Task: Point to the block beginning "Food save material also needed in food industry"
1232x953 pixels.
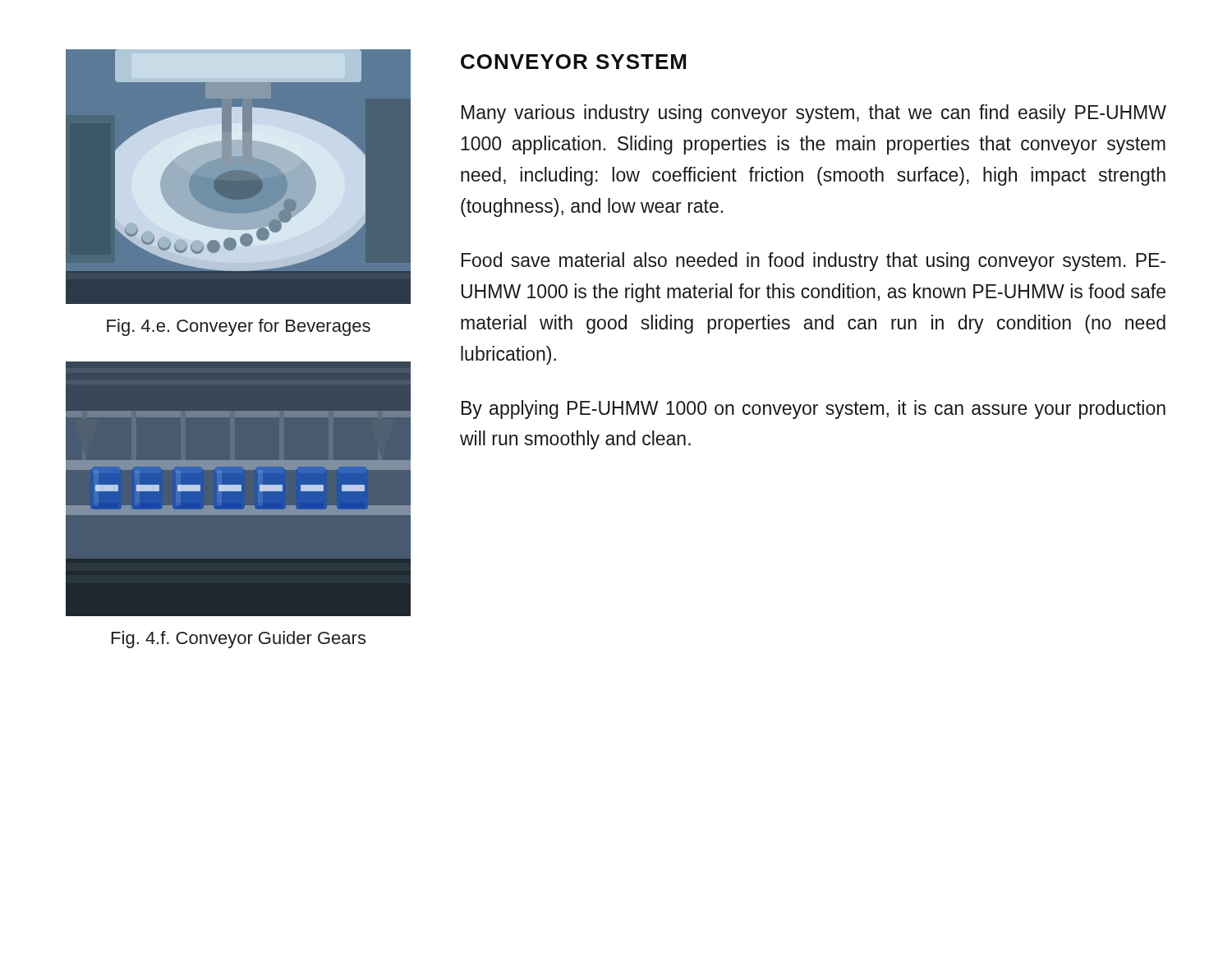Action: [813, 308]
